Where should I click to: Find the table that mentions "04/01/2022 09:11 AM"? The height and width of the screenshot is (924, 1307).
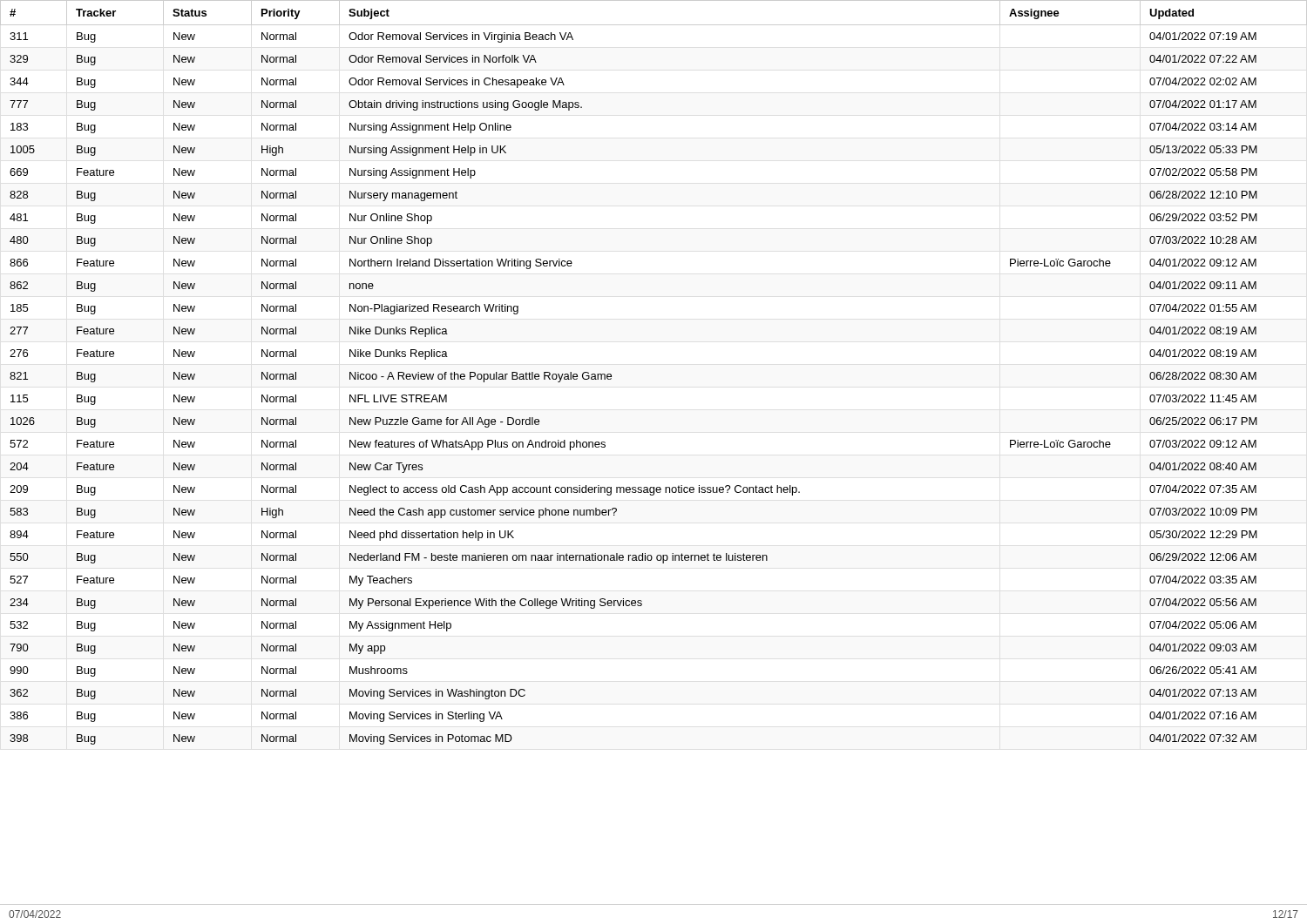[654, 375]
